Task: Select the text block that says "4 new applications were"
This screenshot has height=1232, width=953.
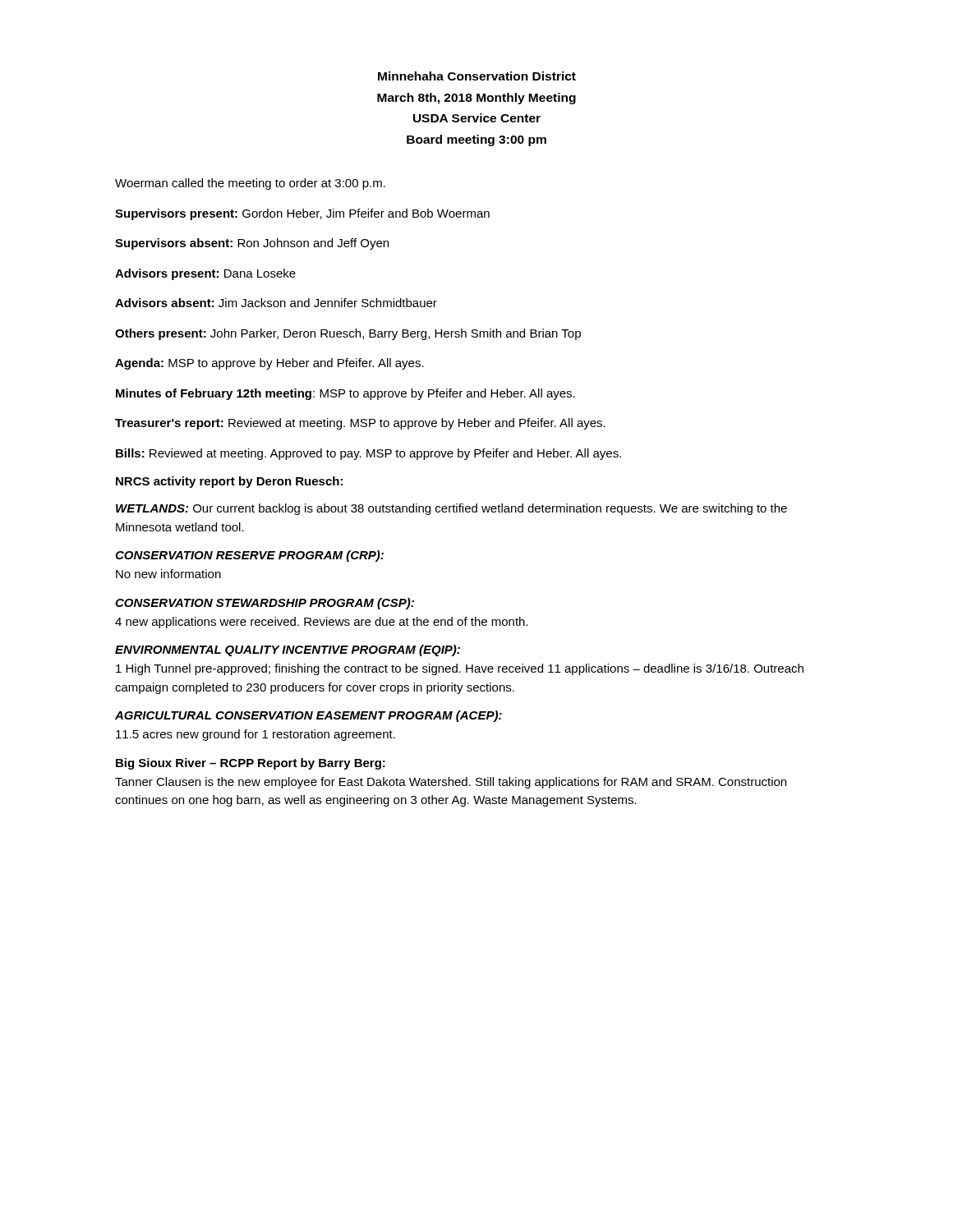Action: [322, 621]
